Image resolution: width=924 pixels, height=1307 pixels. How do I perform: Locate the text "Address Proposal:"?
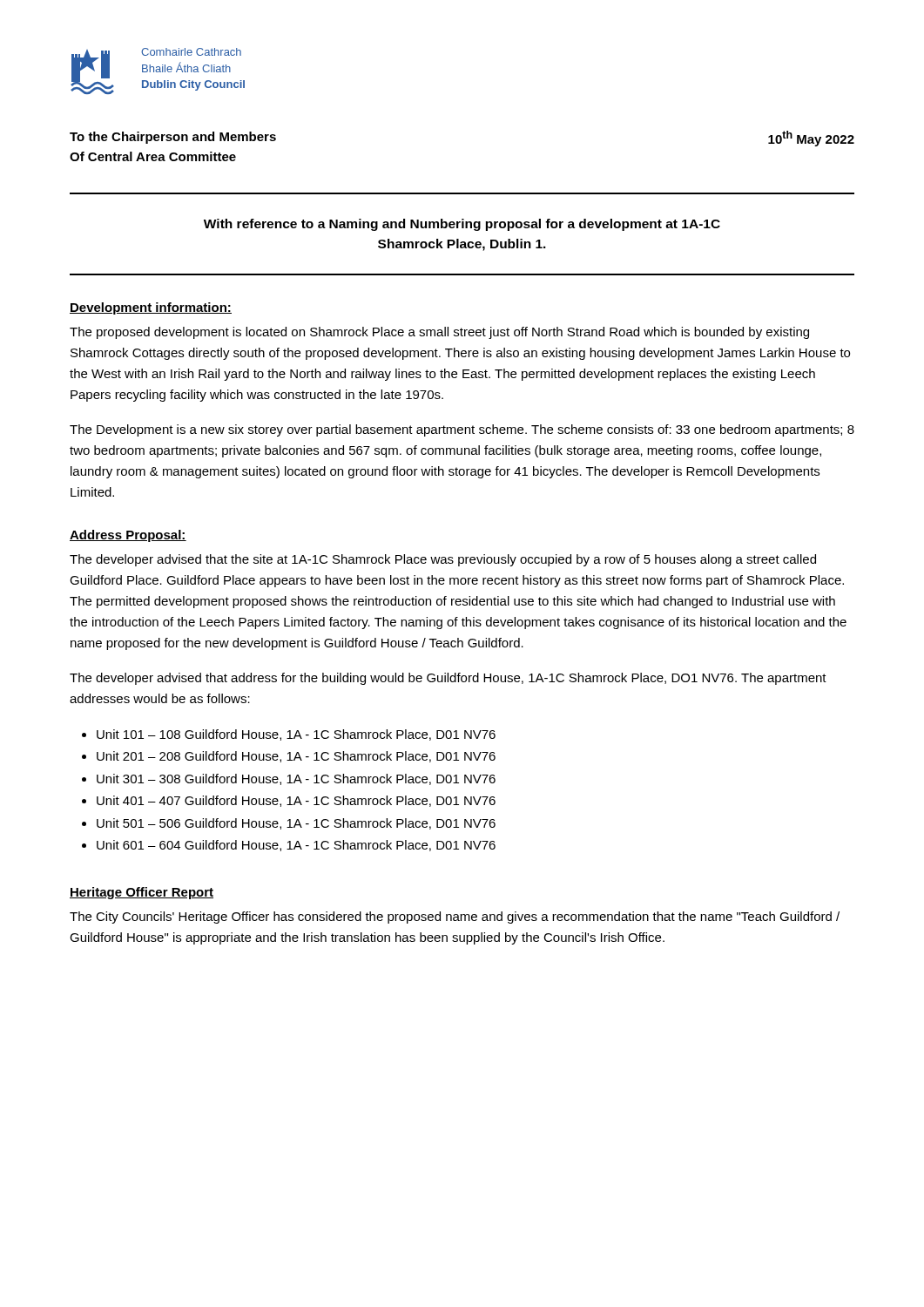[128, 534]
